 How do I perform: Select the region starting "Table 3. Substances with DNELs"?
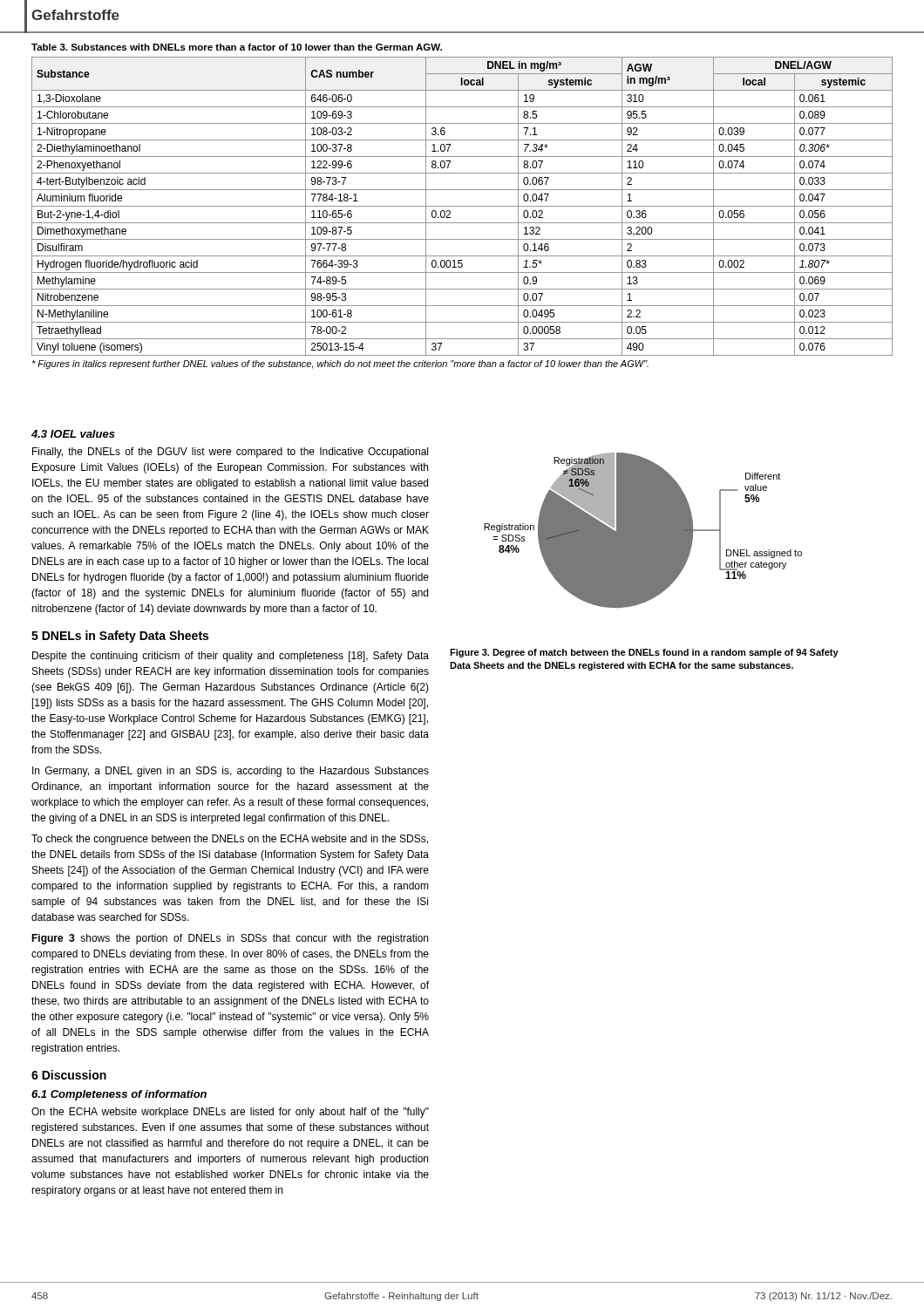(237, 47)
